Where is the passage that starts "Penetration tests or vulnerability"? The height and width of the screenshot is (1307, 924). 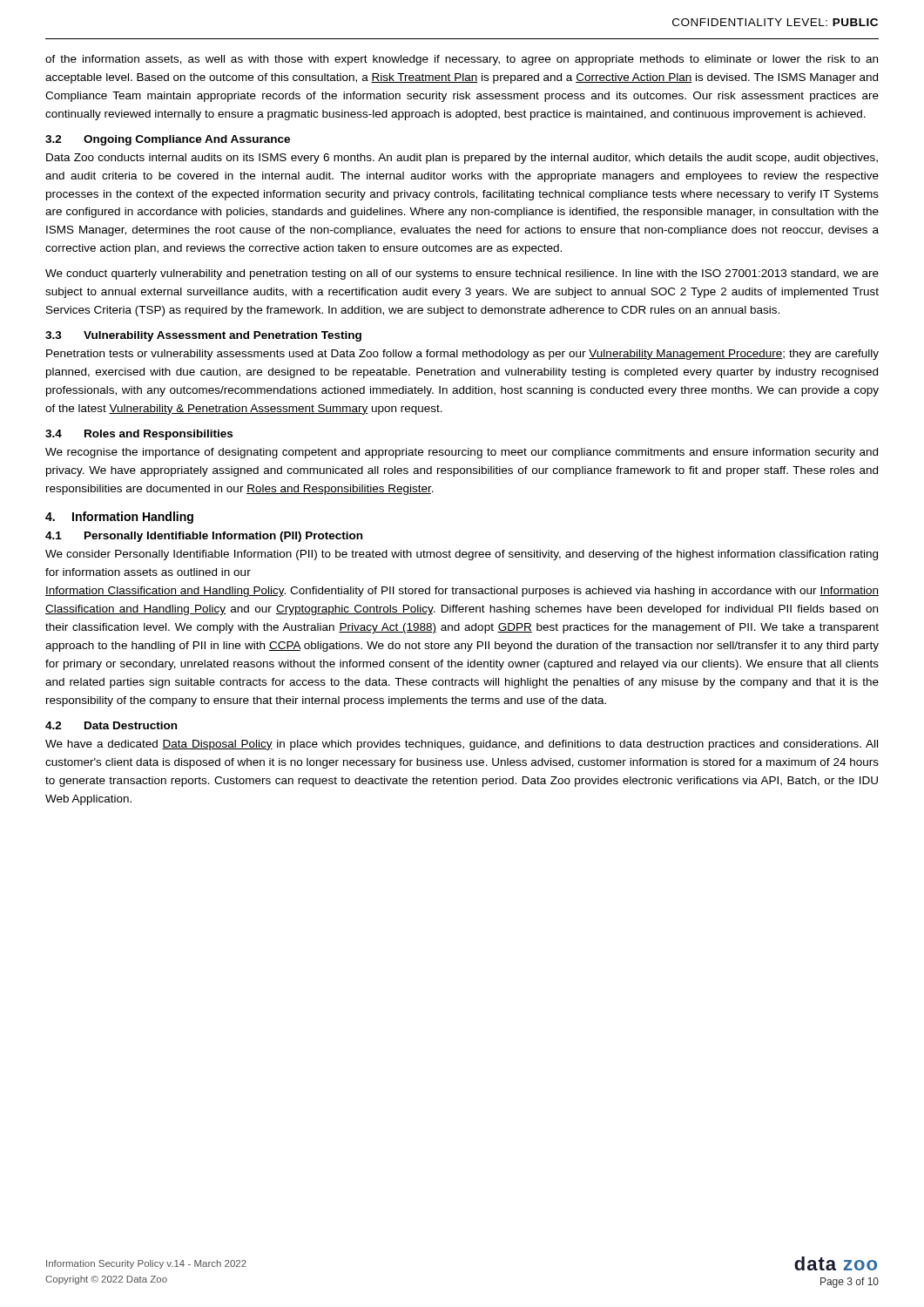462,382
